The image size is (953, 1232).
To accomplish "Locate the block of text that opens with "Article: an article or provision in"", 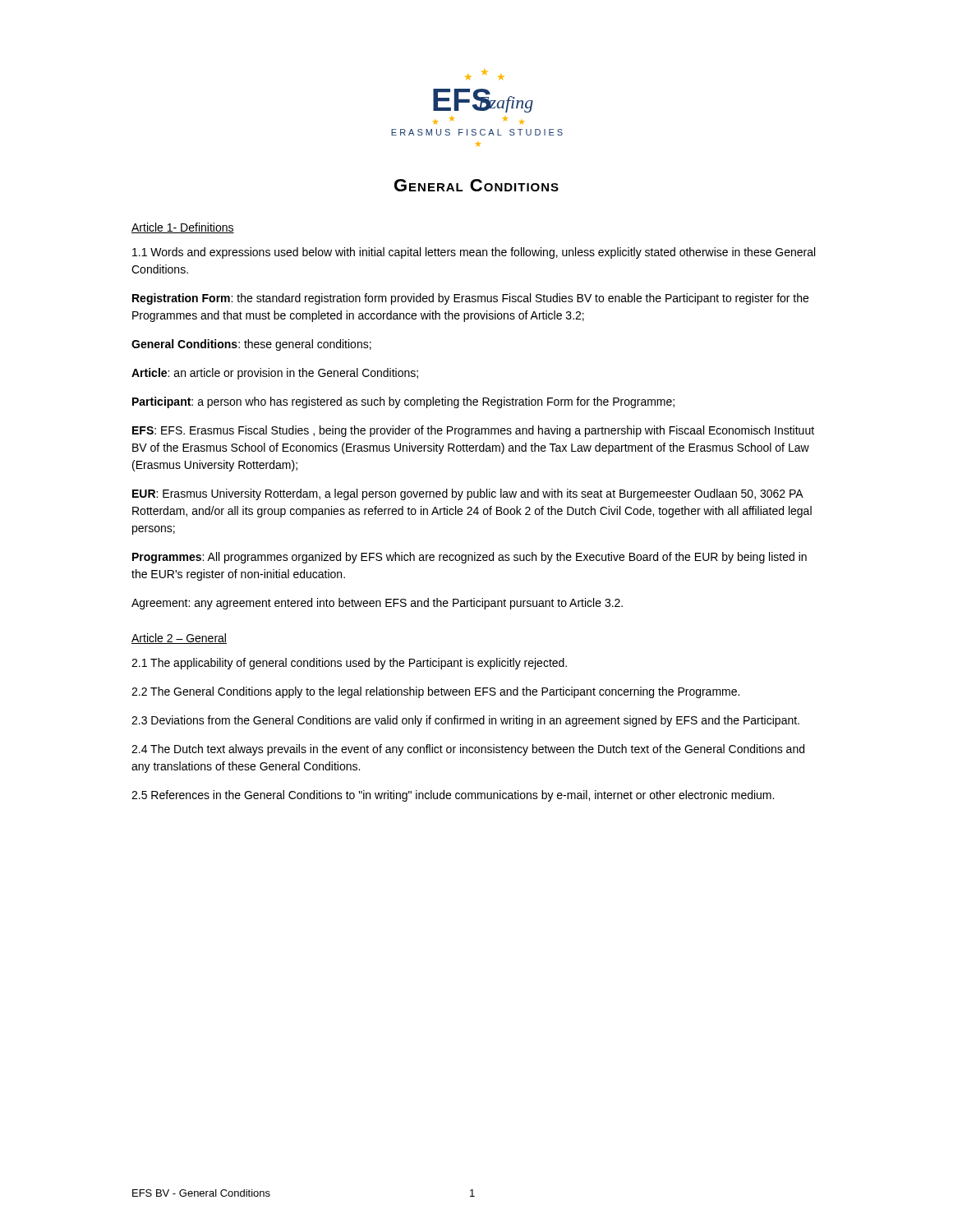I will [x=275, y=373].
